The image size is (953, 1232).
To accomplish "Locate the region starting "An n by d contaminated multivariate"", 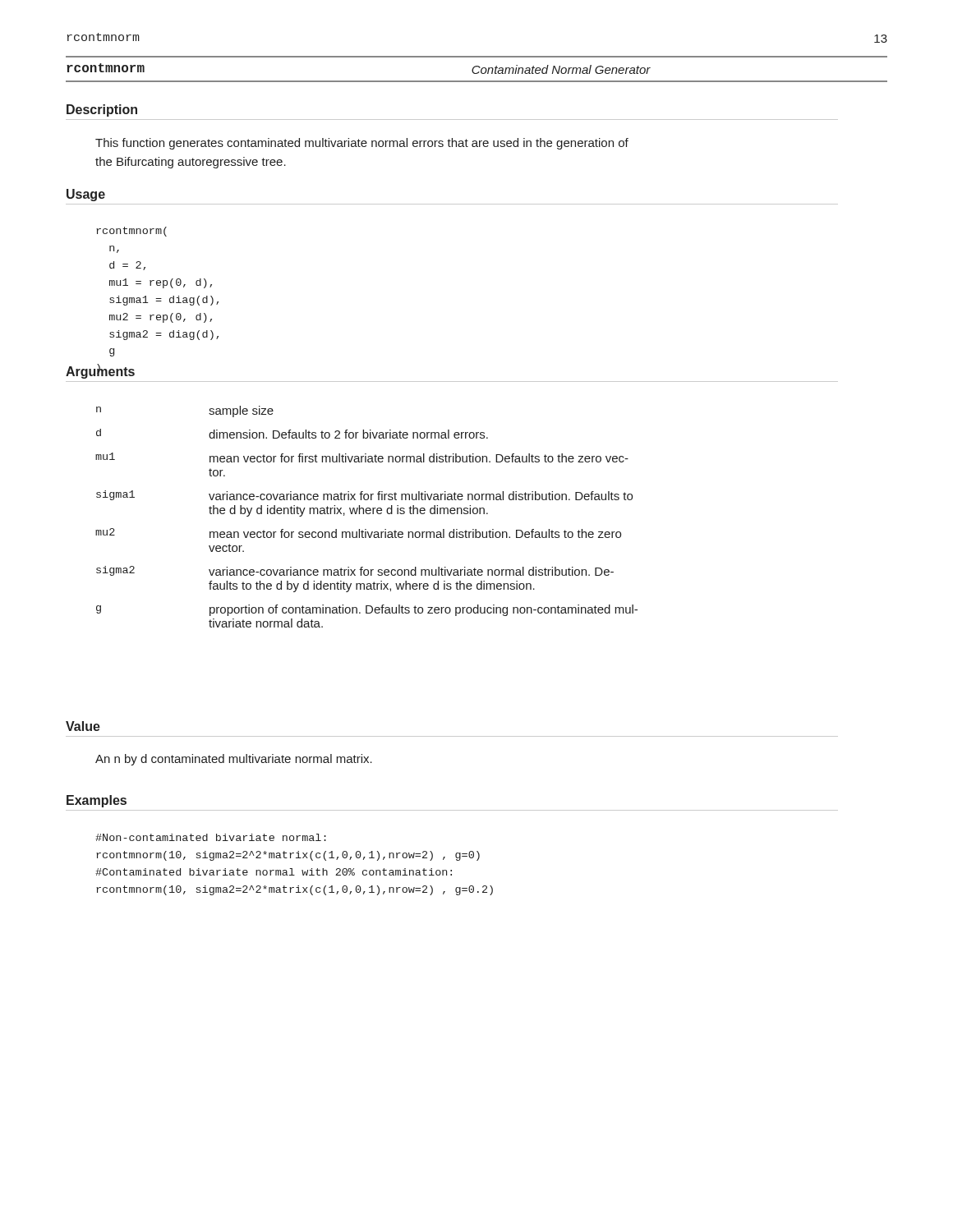I will (234, 760).
